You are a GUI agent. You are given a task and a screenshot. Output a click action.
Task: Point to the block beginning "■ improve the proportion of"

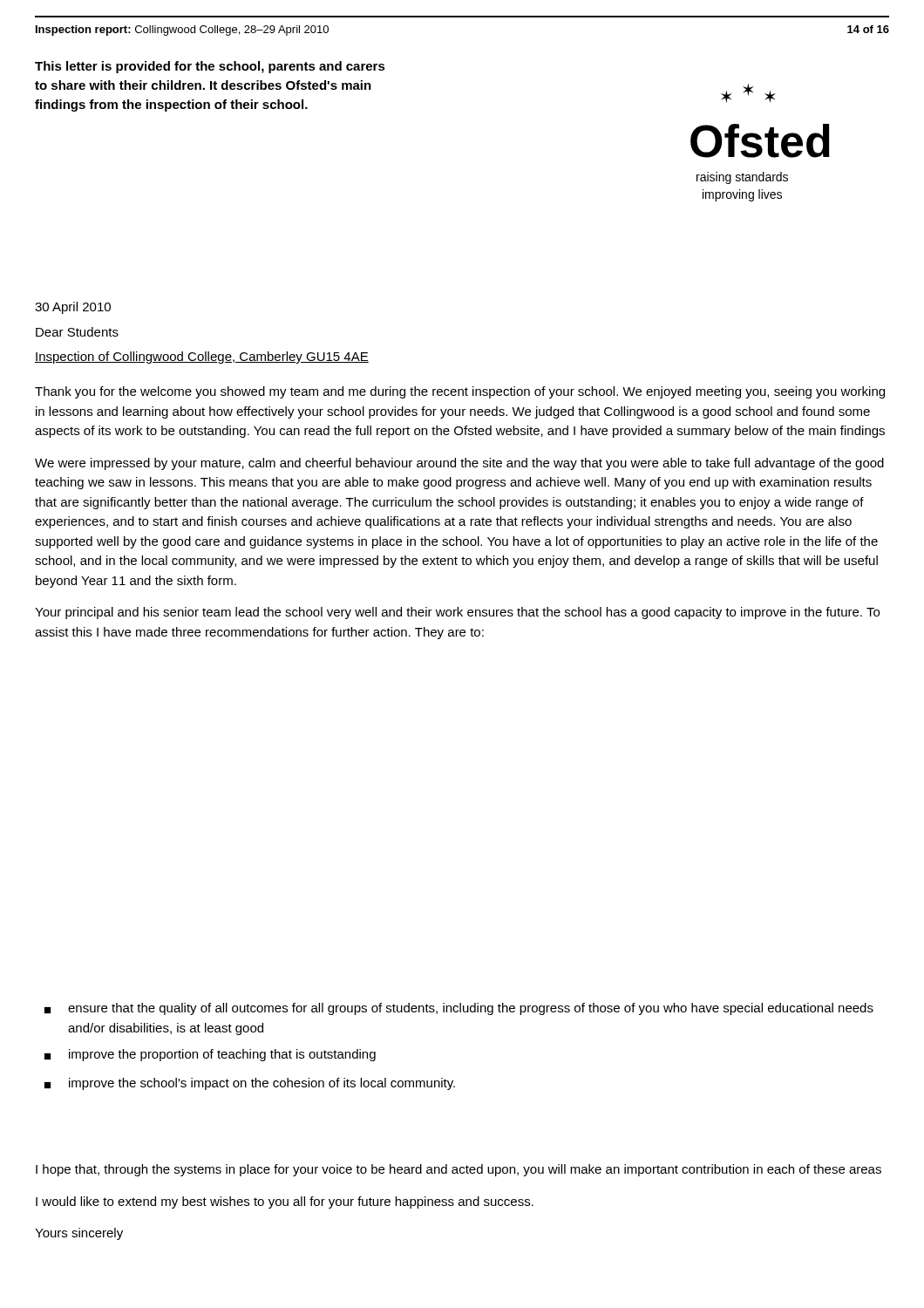210,1055
